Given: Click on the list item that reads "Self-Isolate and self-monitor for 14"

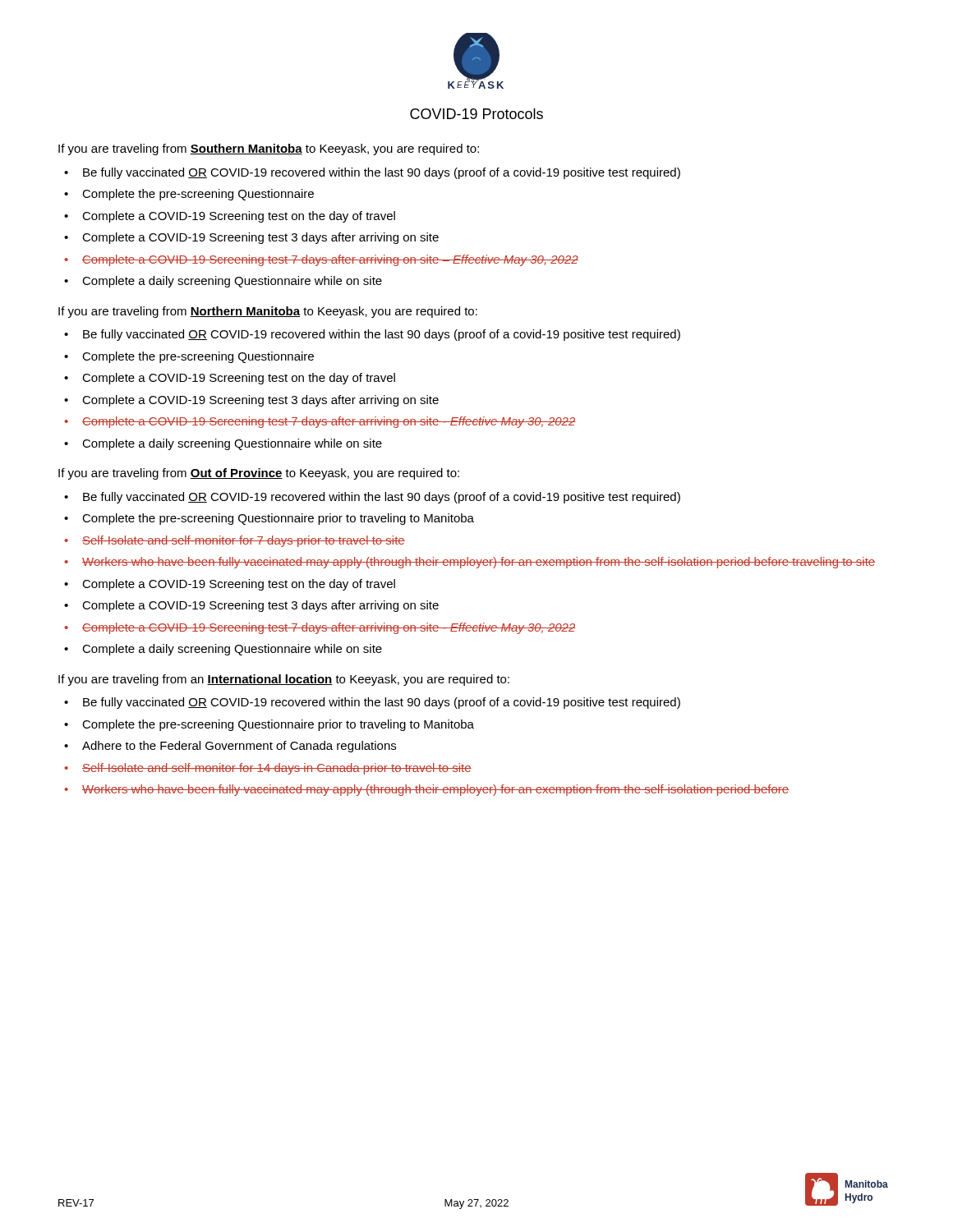Looking at the screenshot, I should (277, 767).
